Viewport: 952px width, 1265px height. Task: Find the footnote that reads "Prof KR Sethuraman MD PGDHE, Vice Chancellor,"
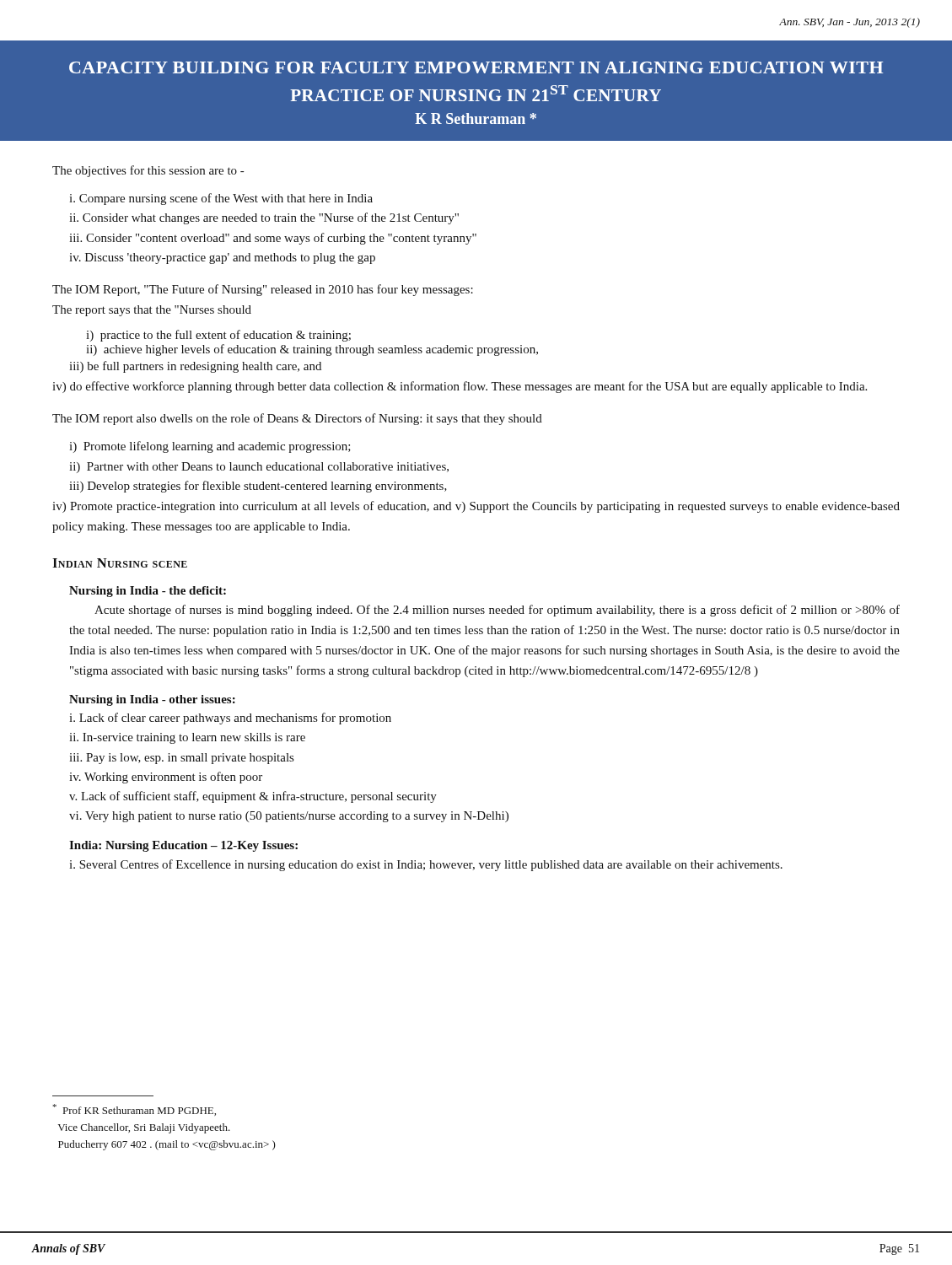[x=164, y=1126]
